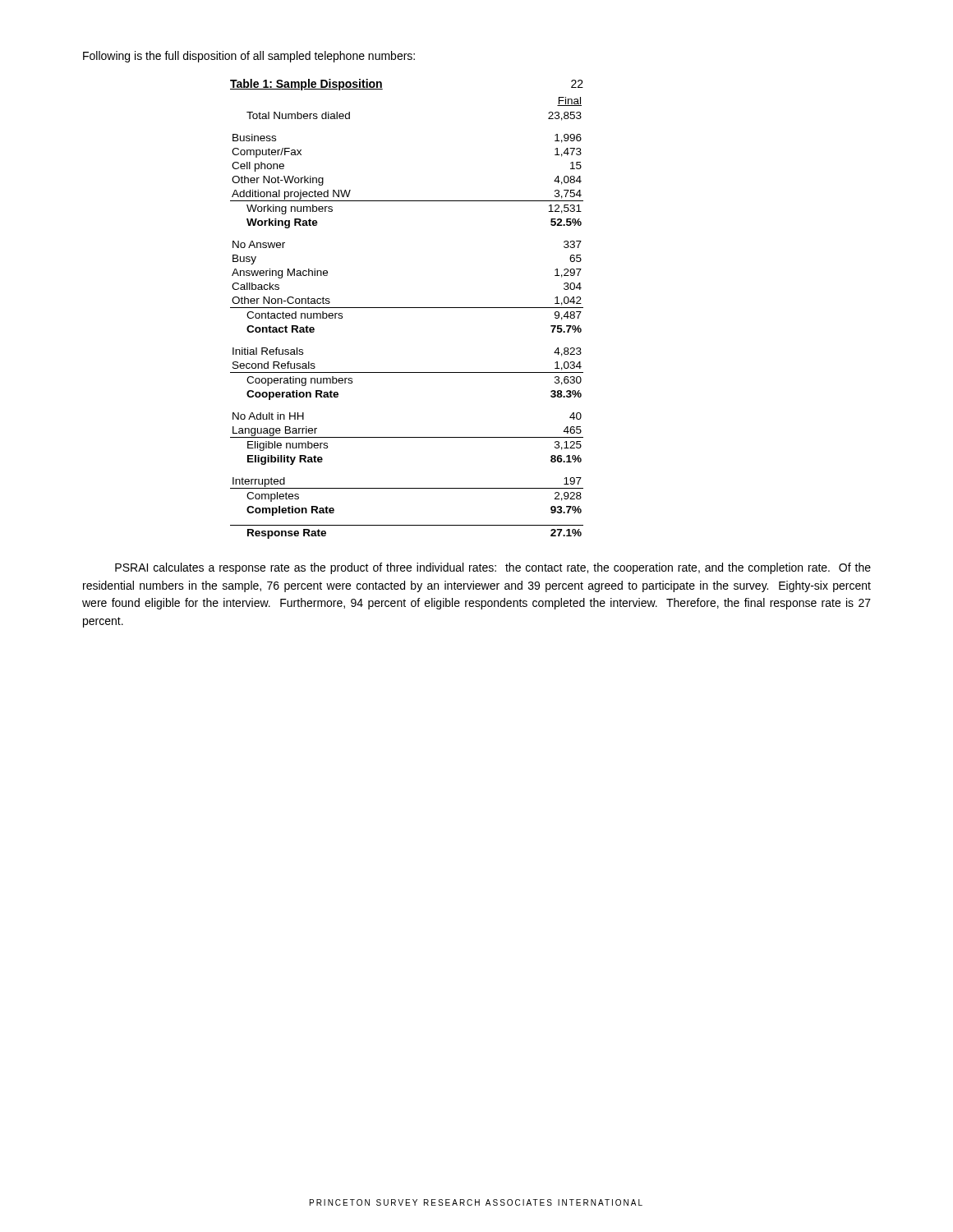Locate the passage starting "PSRAI calculates a response rate as the product"

476,594
